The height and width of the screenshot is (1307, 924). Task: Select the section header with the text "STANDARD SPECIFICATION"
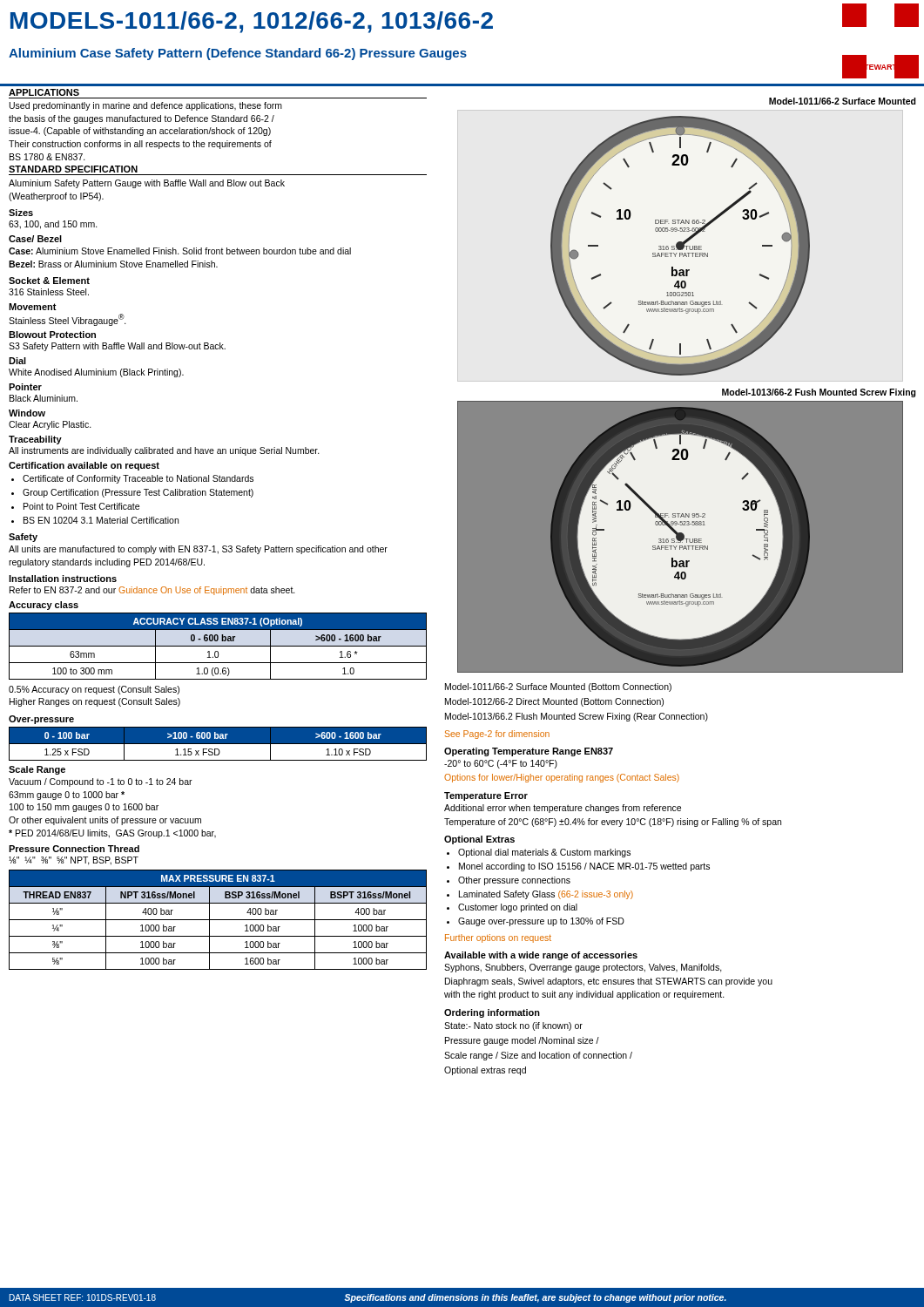[73, 169]
